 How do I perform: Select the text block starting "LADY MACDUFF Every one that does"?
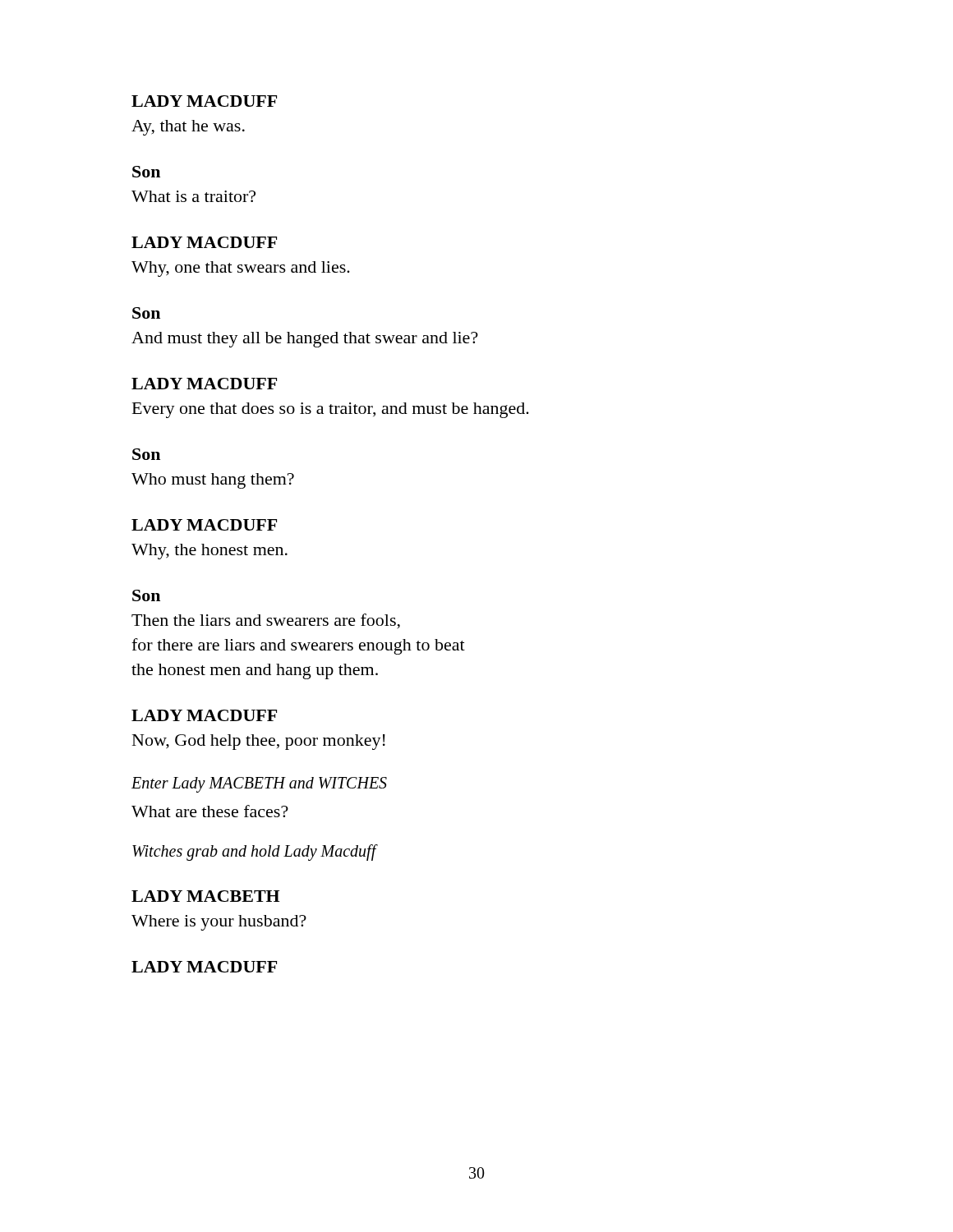pos(476,396)
